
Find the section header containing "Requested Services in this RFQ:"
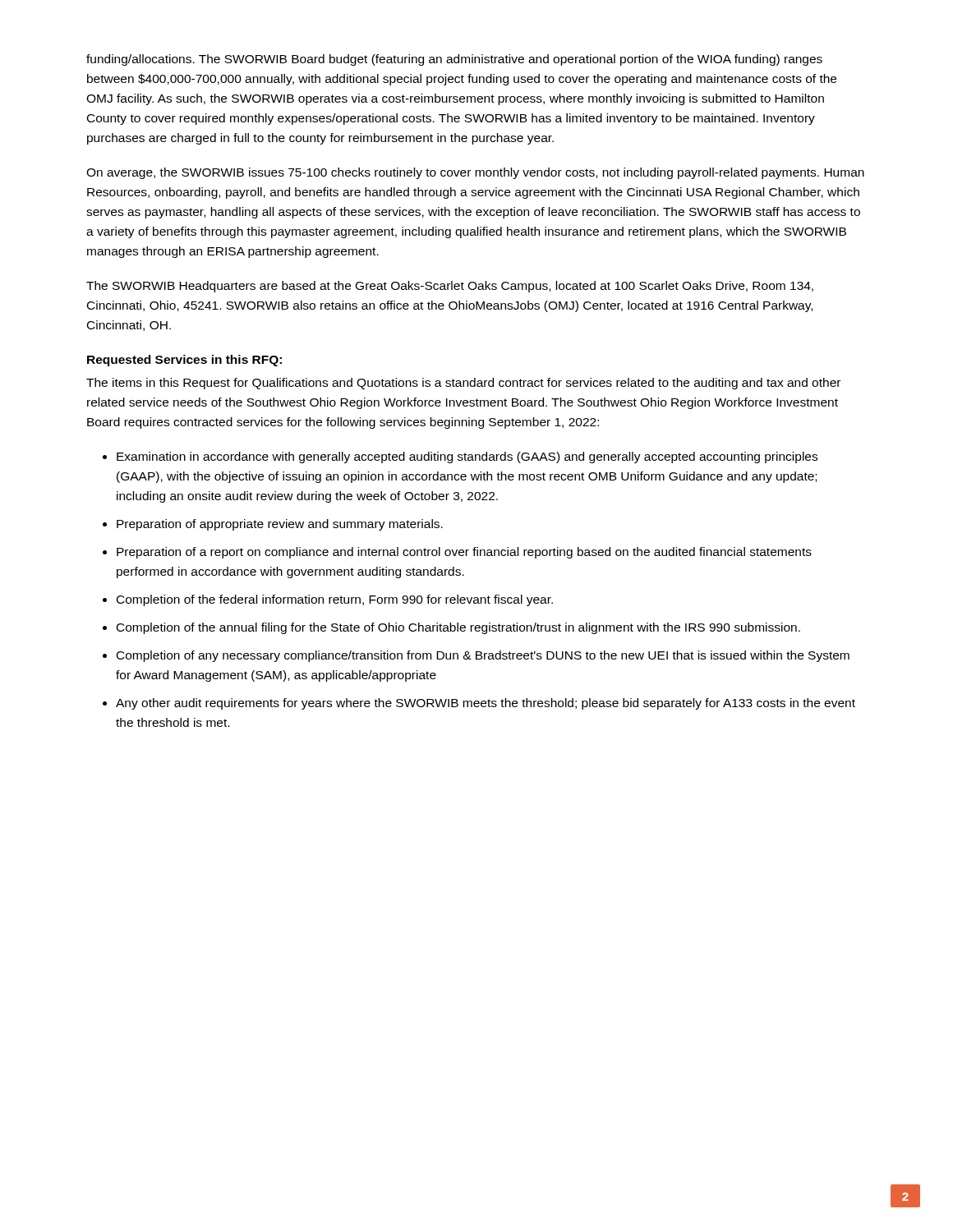point(185,359)
